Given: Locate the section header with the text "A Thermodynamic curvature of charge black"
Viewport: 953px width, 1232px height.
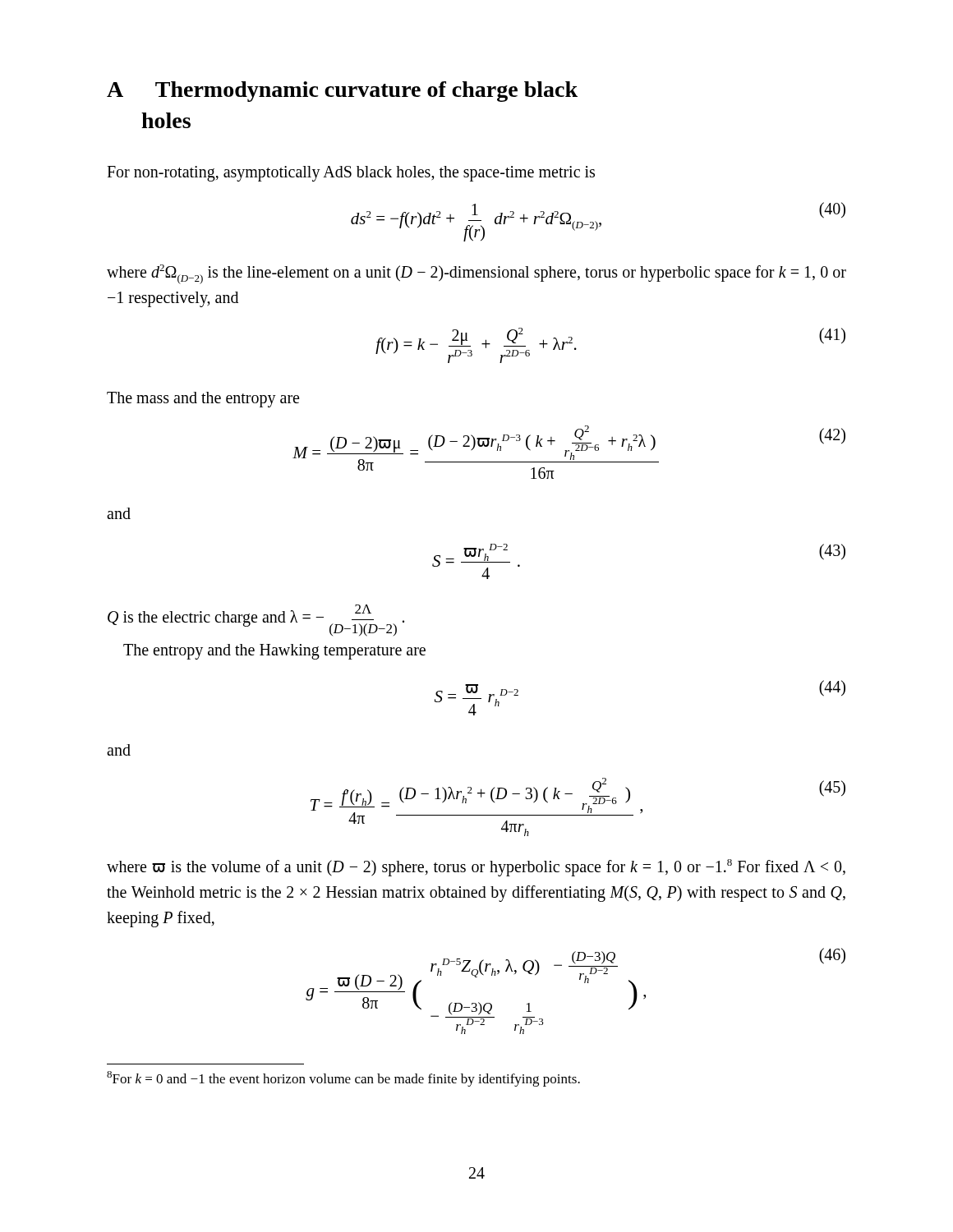Looking at the screenshot, I should pyautogui.click(x=342, y=105).
